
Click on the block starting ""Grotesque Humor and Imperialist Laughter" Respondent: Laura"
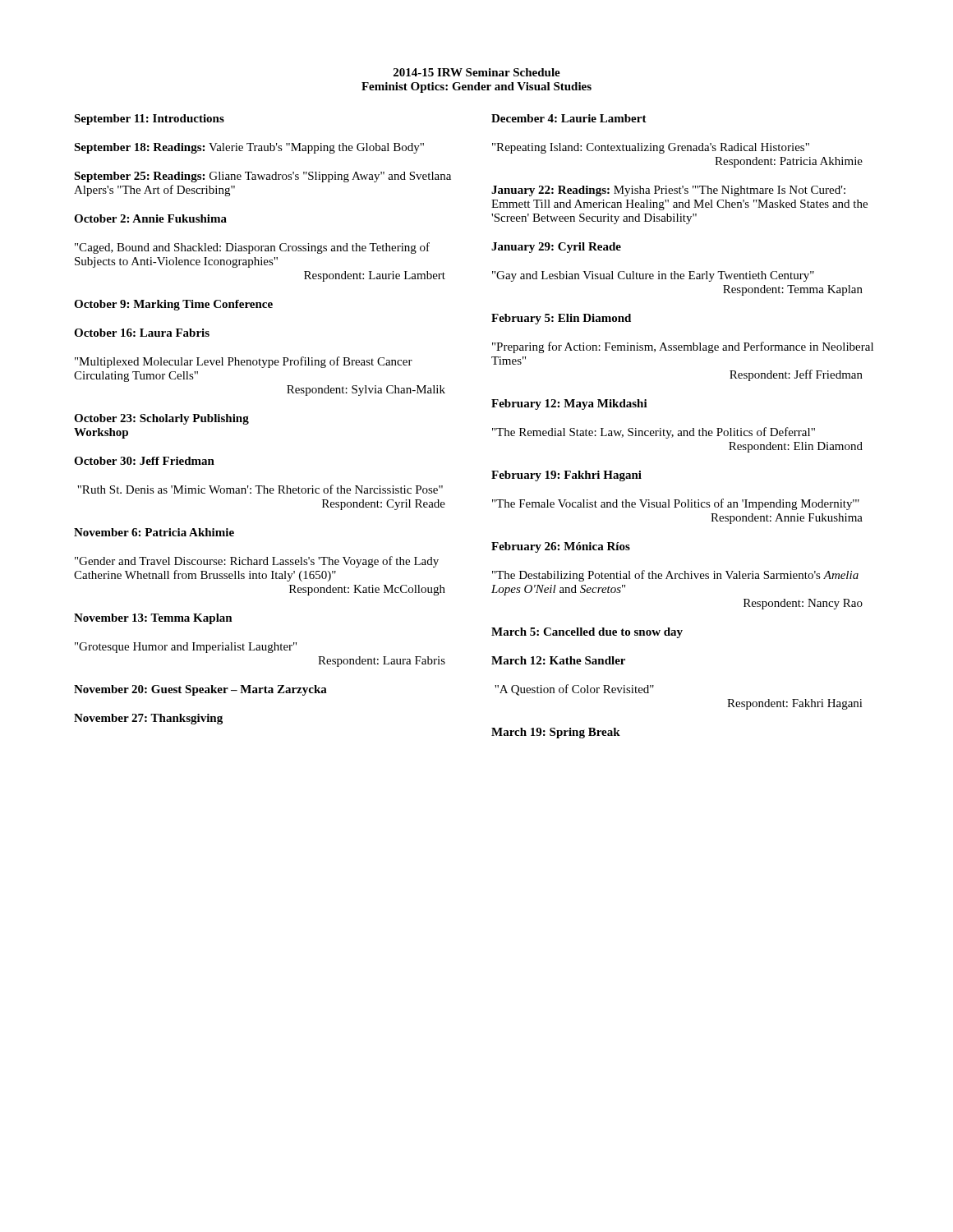[268, 654]
